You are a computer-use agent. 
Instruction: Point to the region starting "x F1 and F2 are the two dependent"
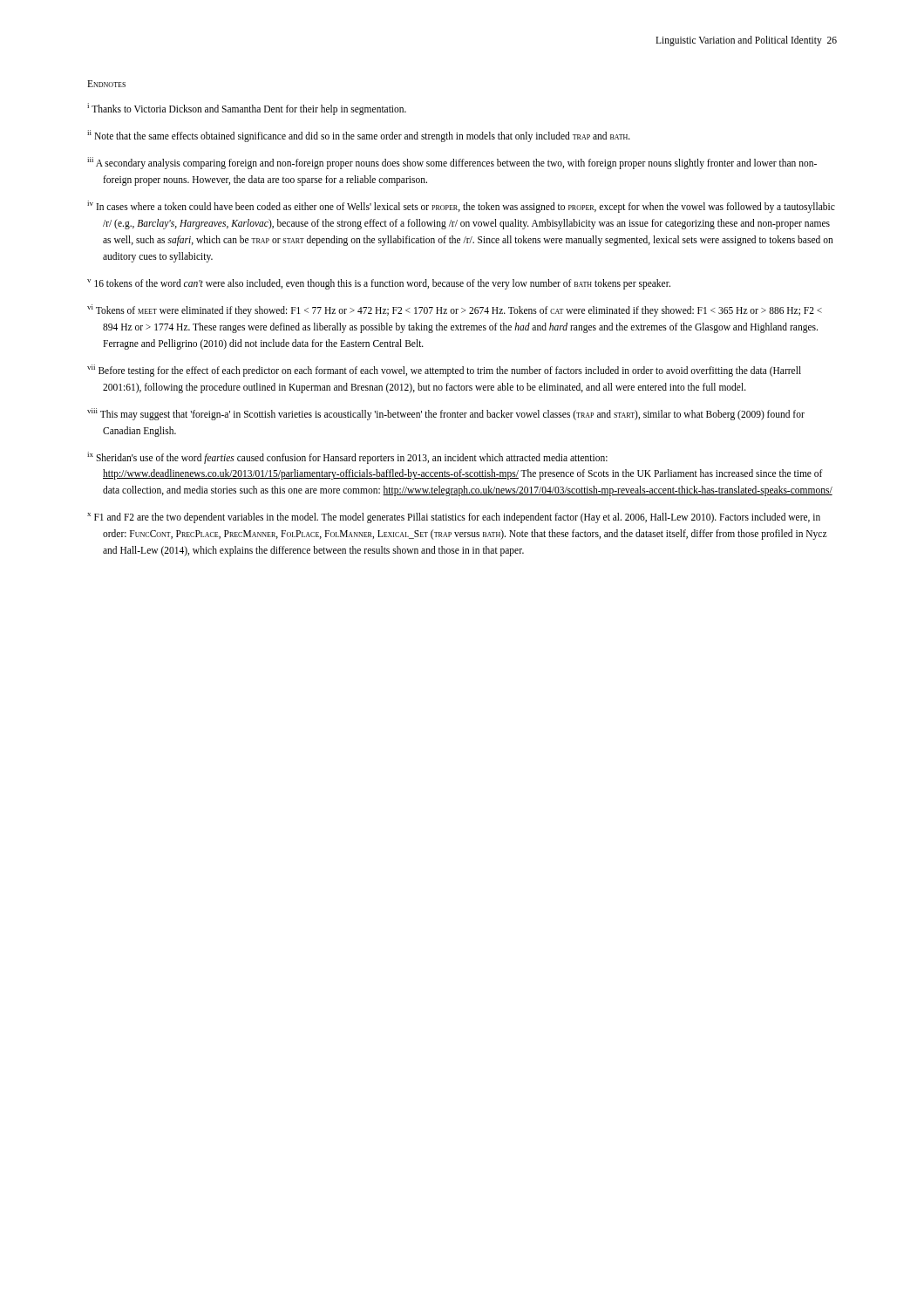pos(457,533)
